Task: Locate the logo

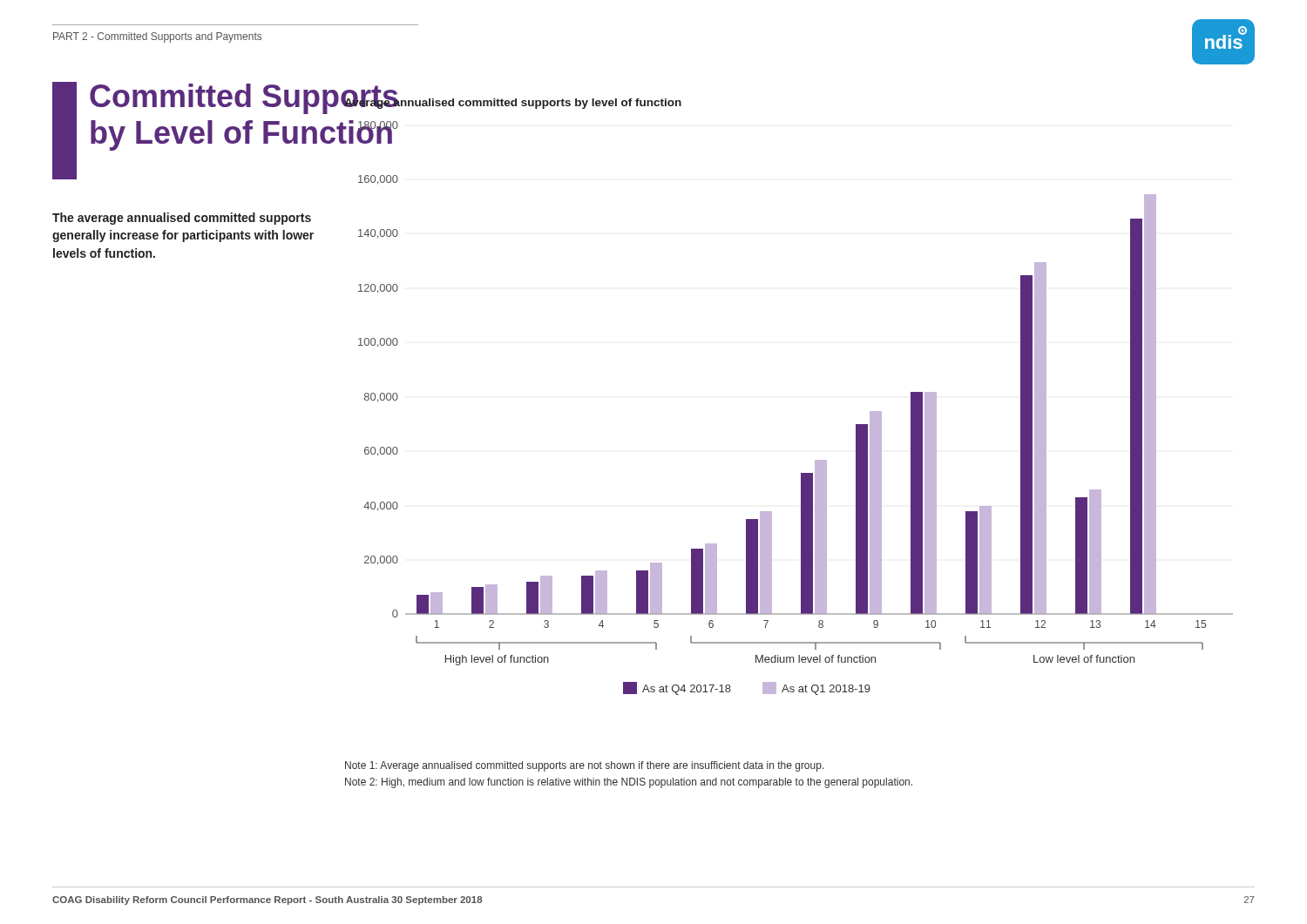Action: pos(1223,44)
